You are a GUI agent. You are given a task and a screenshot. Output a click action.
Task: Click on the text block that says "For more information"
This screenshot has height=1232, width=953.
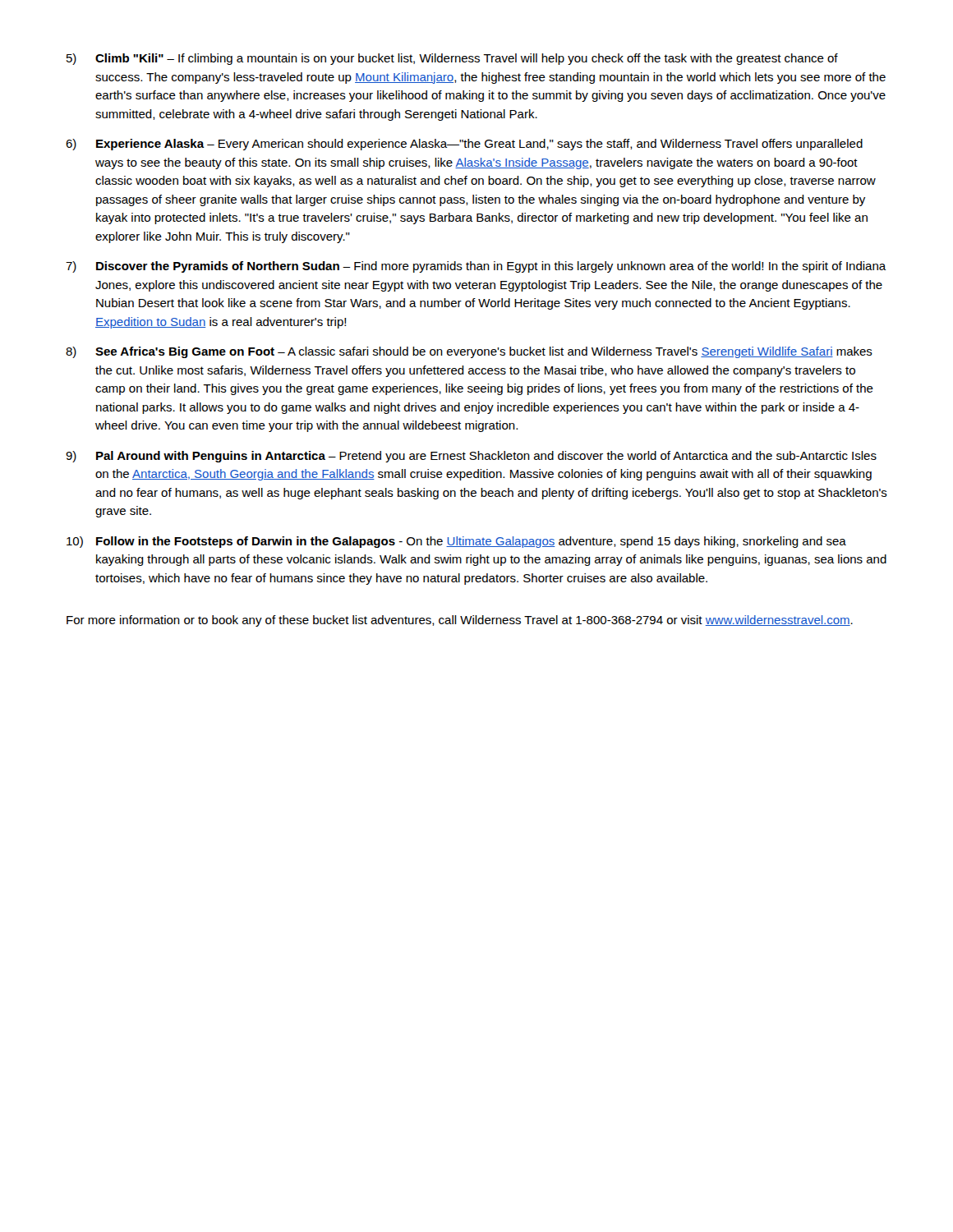click(x=460, y=620)
